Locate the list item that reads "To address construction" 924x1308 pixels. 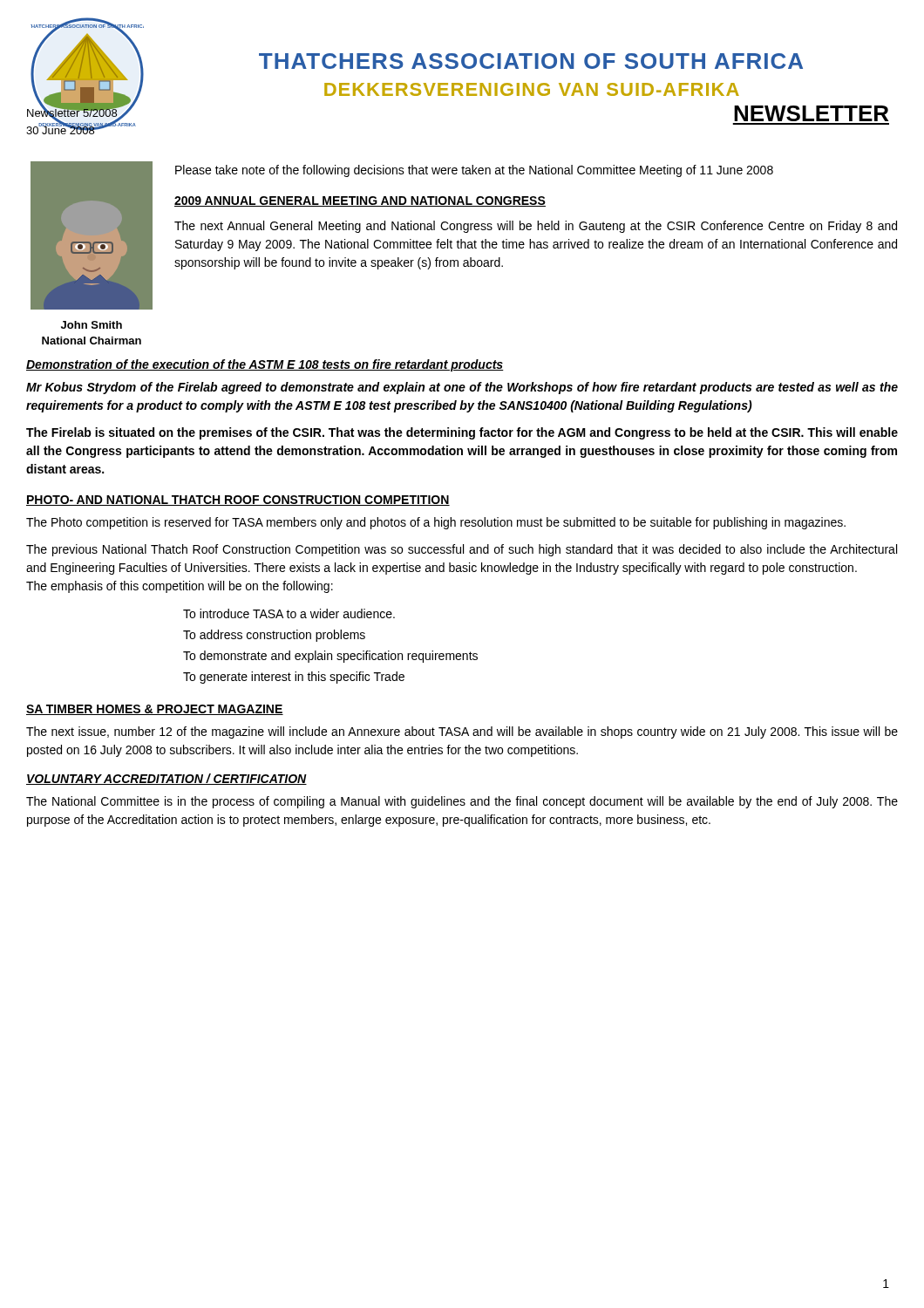274,635
